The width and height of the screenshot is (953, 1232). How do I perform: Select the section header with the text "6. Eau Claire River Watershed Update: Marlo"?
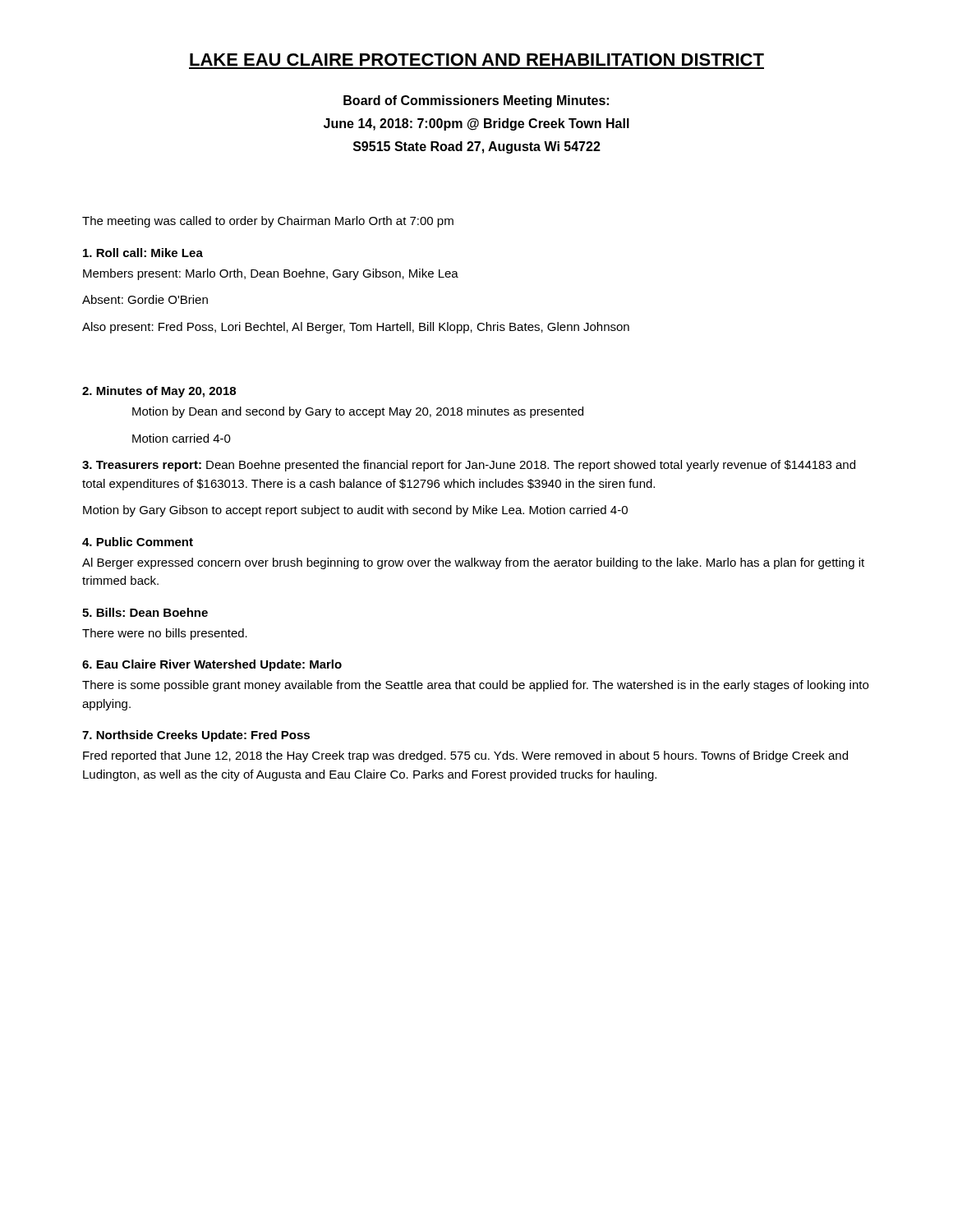click(x=212, y=664)
